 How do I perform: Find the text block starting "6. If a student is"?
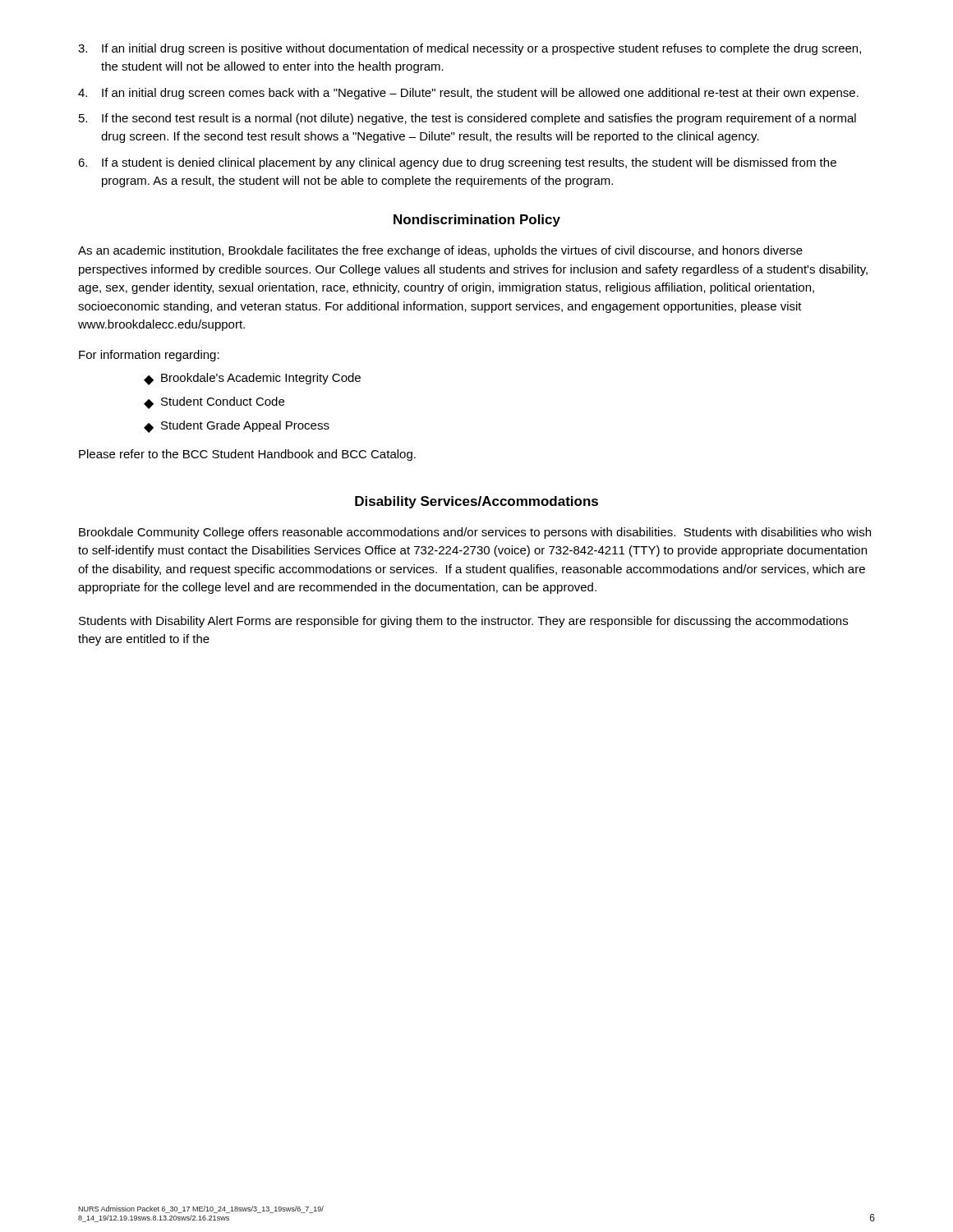(476, 171)
